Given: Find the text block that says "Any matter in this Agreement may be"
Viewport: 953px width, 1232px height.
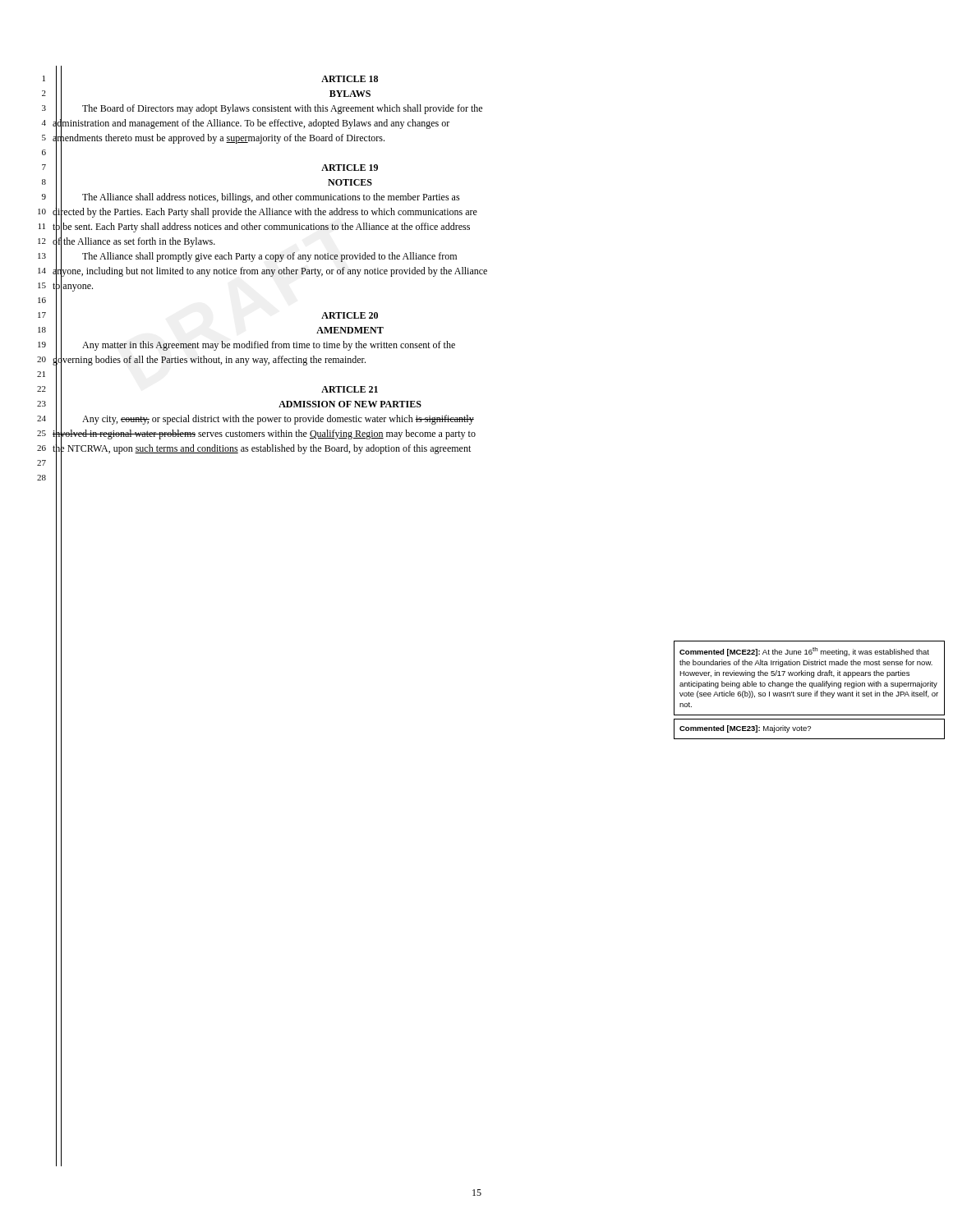Looking at the screenshot, I should click(x=269, y=345).
